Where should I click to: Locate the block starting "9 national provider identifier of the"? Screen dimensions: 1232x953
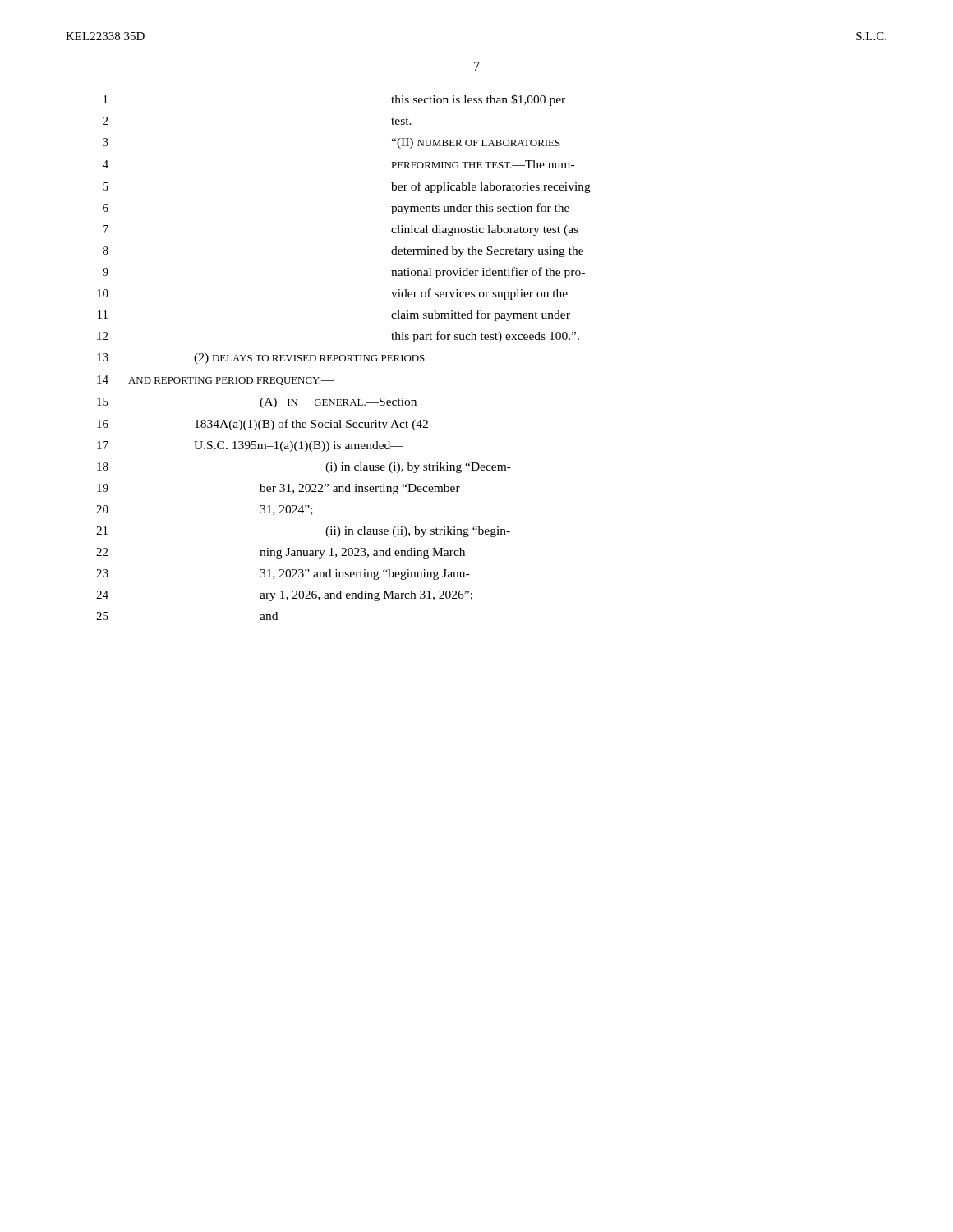pyautogui.click(x=476, y=272)
